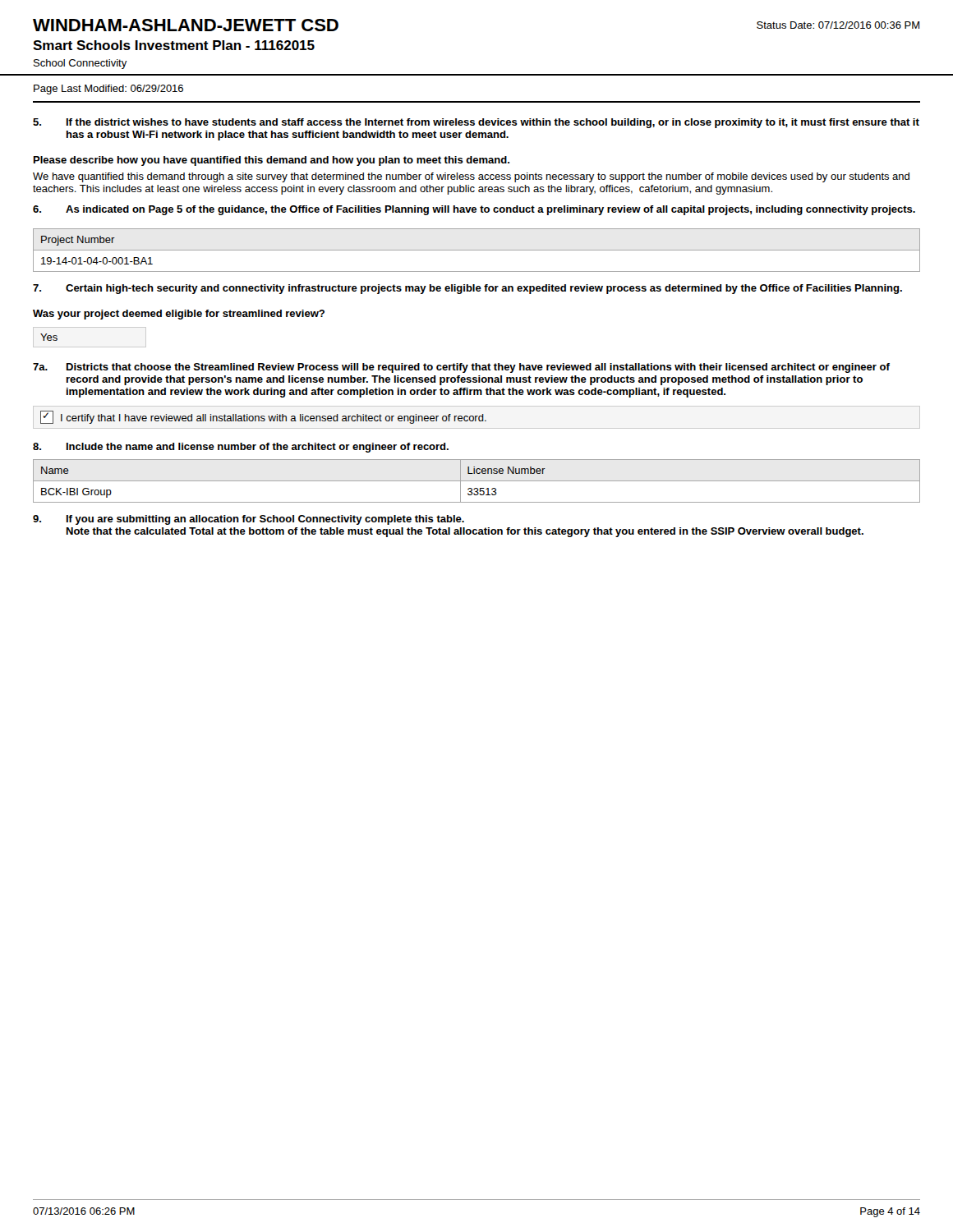Select the text block with the text "Was your project deemed"
This screenshot has height=1232, width=953.
tap(179, 313)
